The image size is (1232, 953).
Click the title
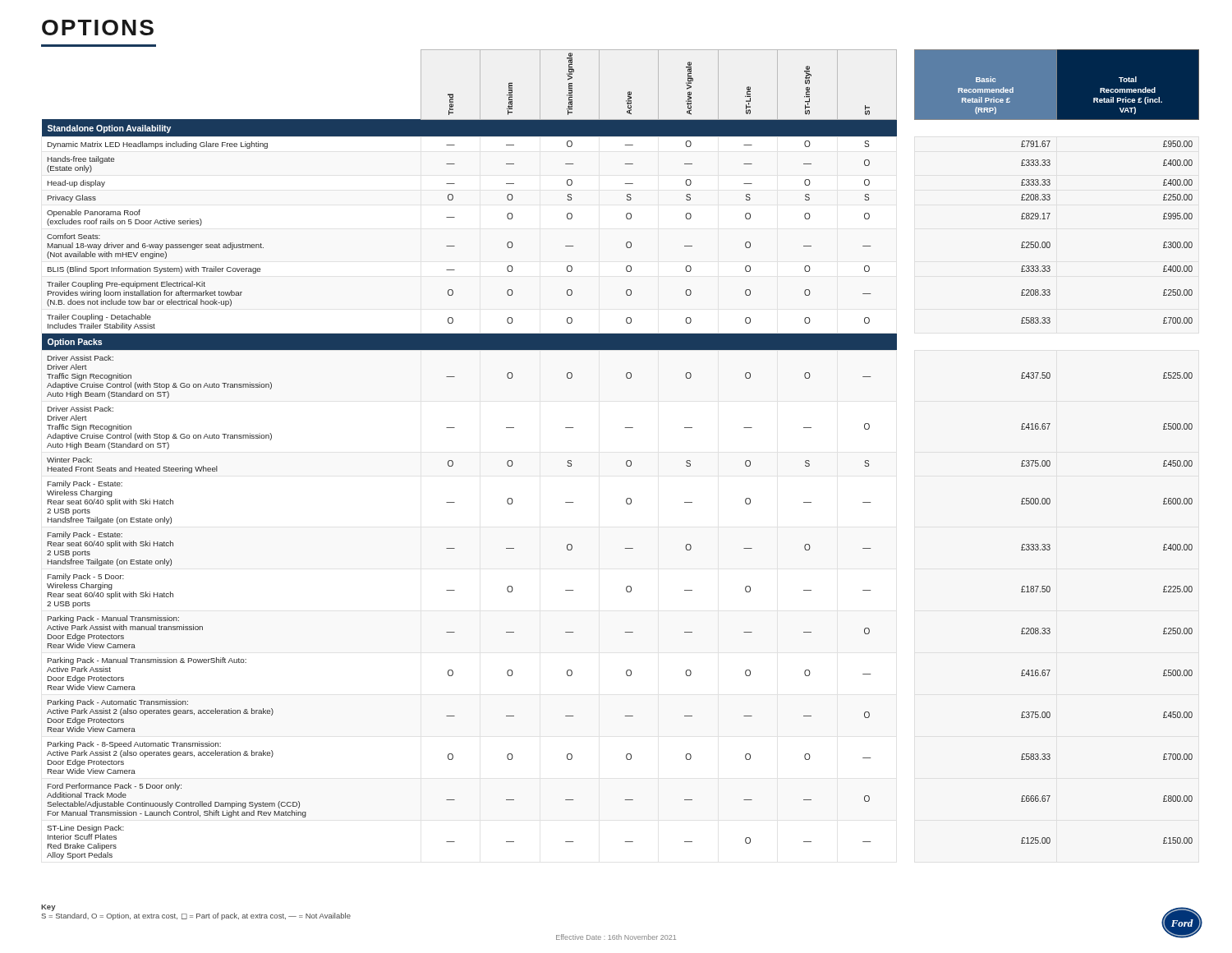99,31
